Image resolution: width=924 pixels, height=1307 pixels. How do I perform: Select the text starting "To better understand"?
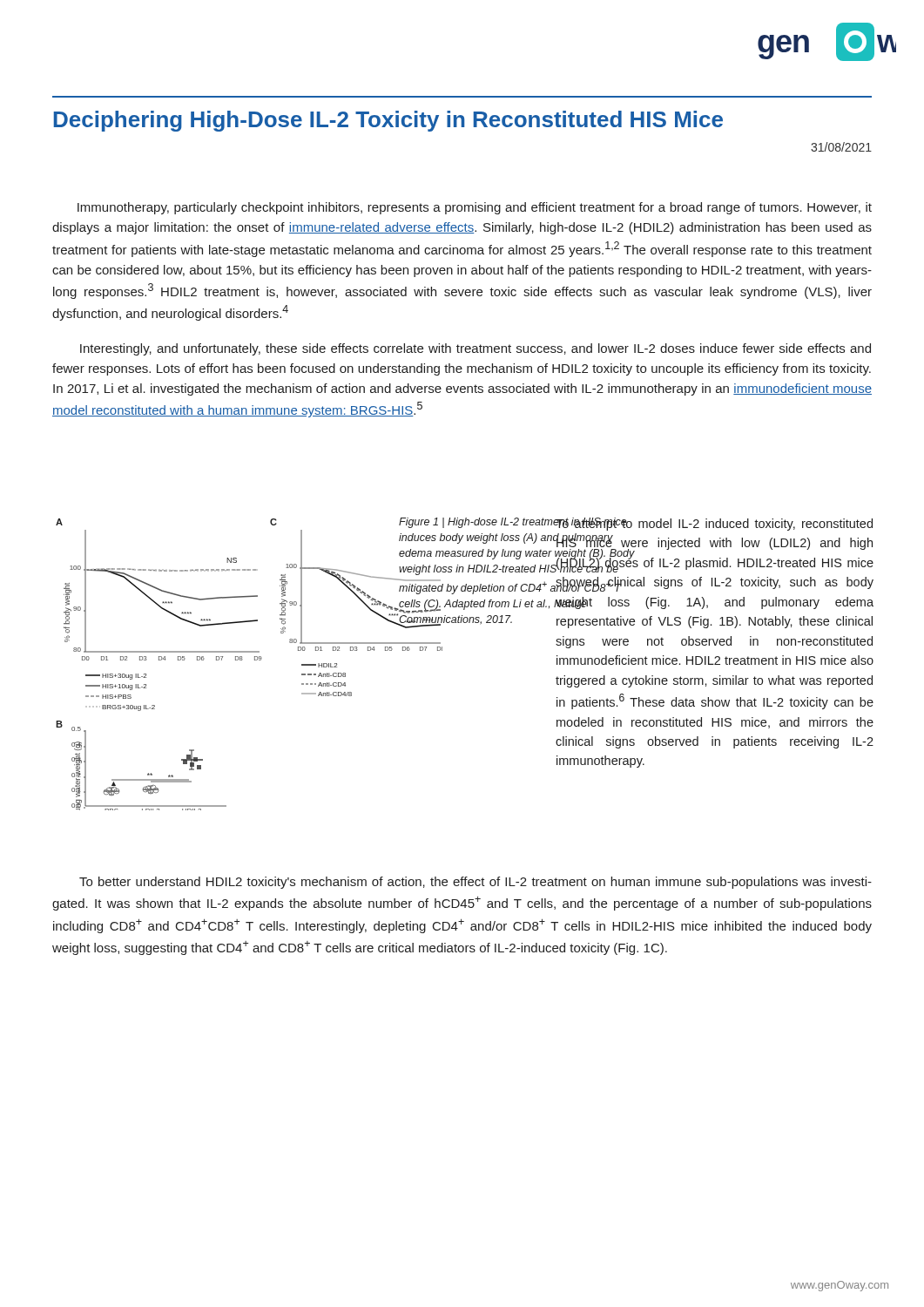pyautogui.click(x=462, y=914)
